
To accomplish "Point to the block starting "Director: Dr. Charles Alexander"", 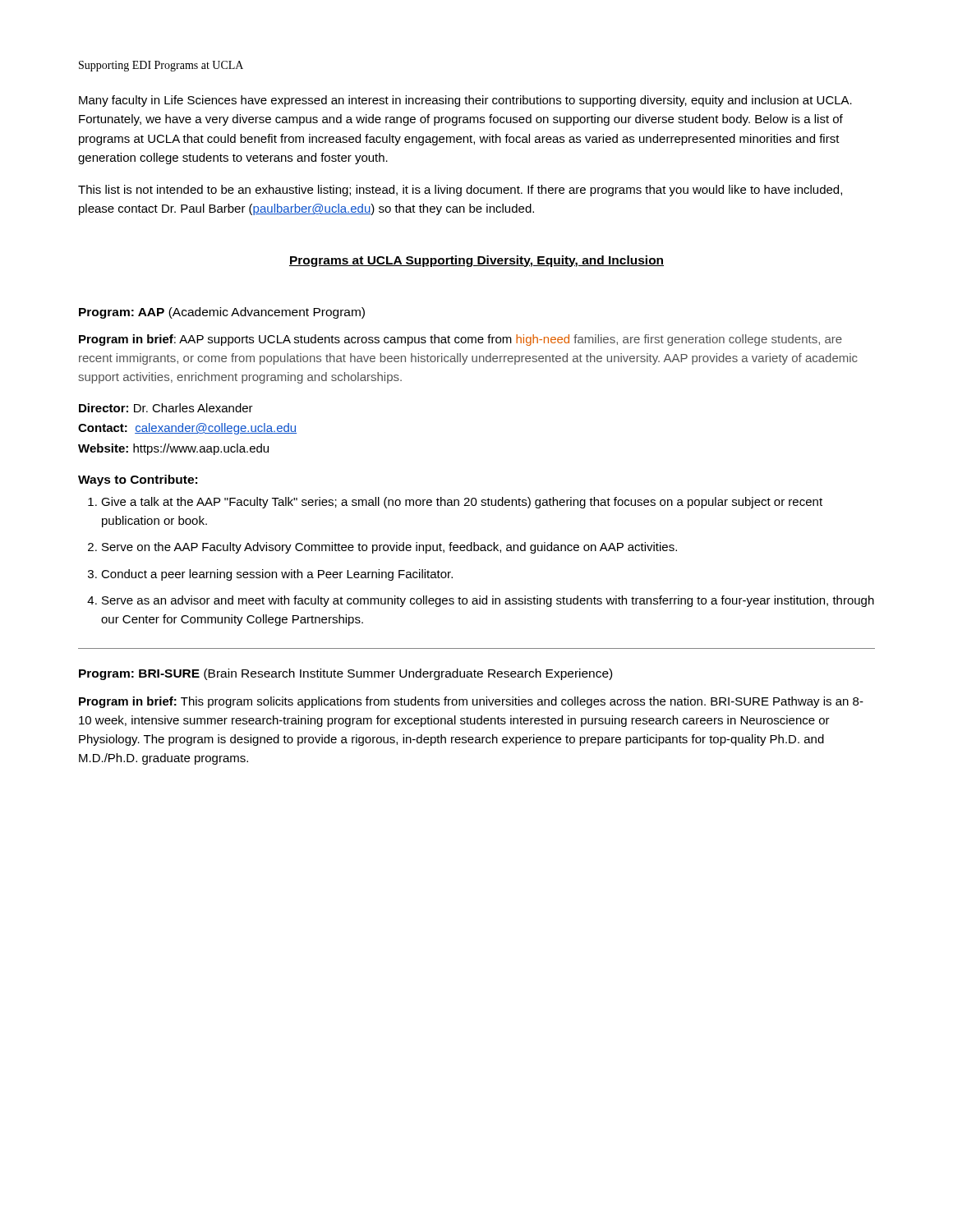I will click(x=187, y=428).
